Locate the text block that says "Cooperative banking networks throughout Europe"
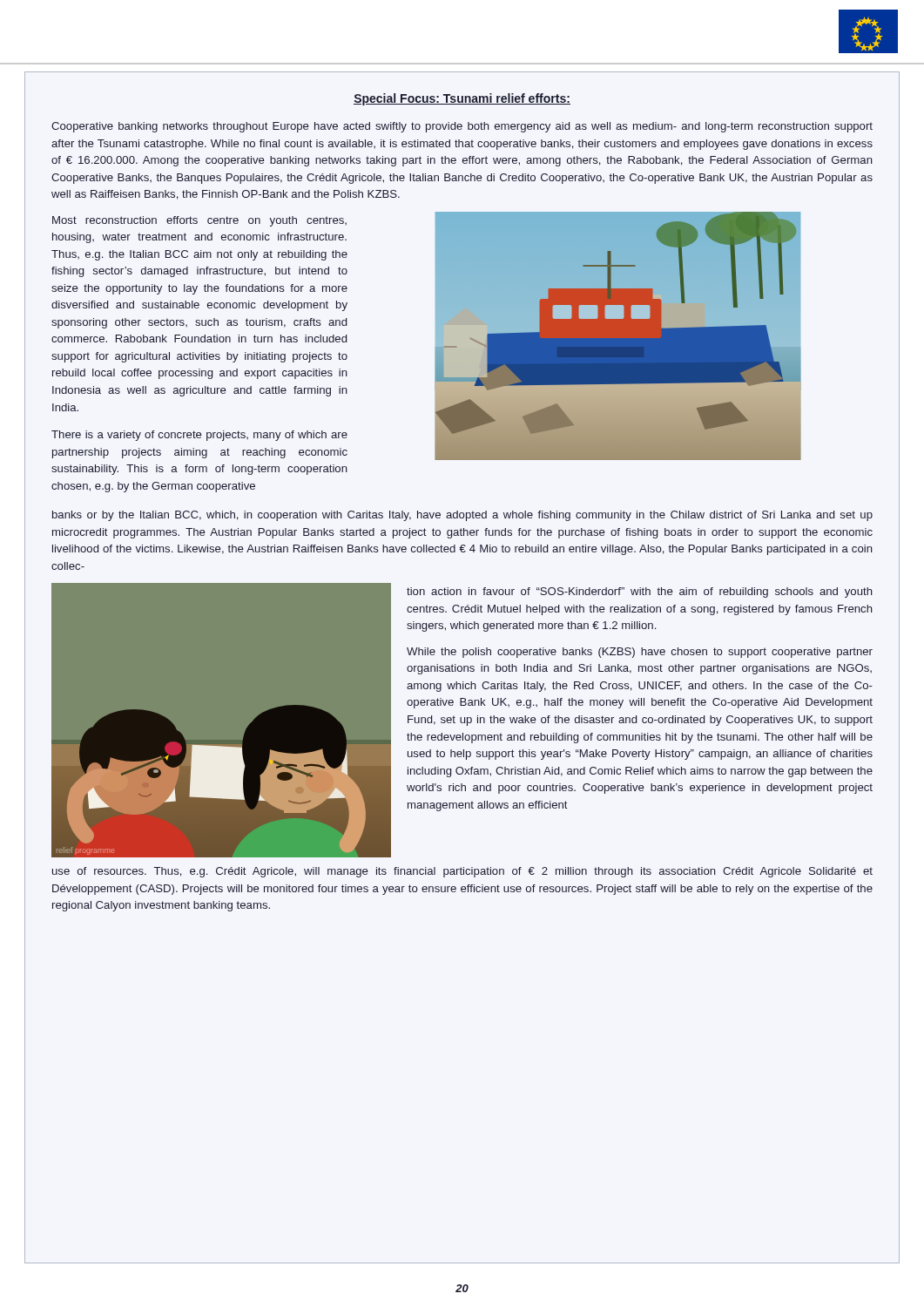The height and width of the screenshot is (1307, 924). click(462, 160)
